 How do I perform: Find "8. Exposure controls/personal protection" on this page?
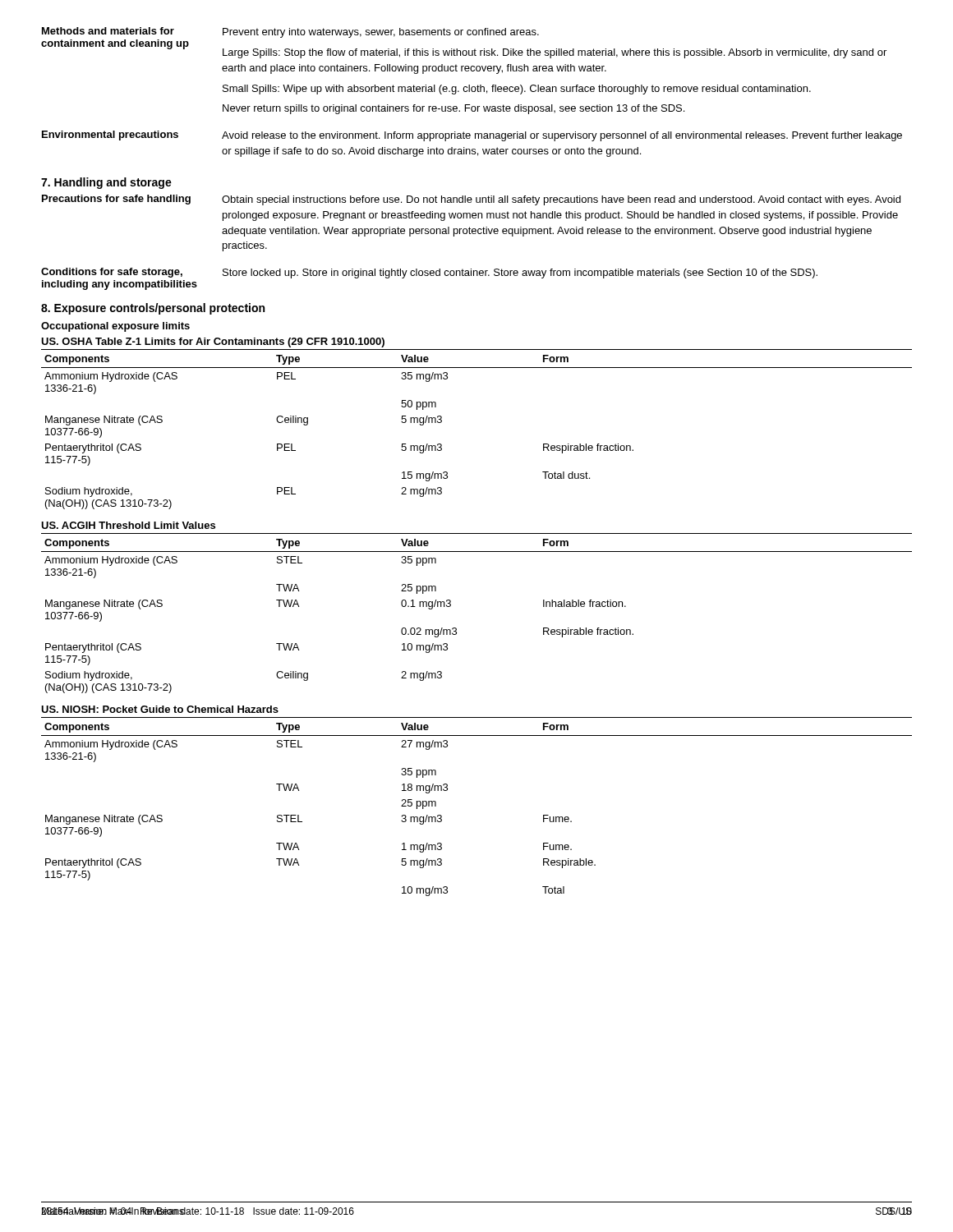[x=153, y=308]
